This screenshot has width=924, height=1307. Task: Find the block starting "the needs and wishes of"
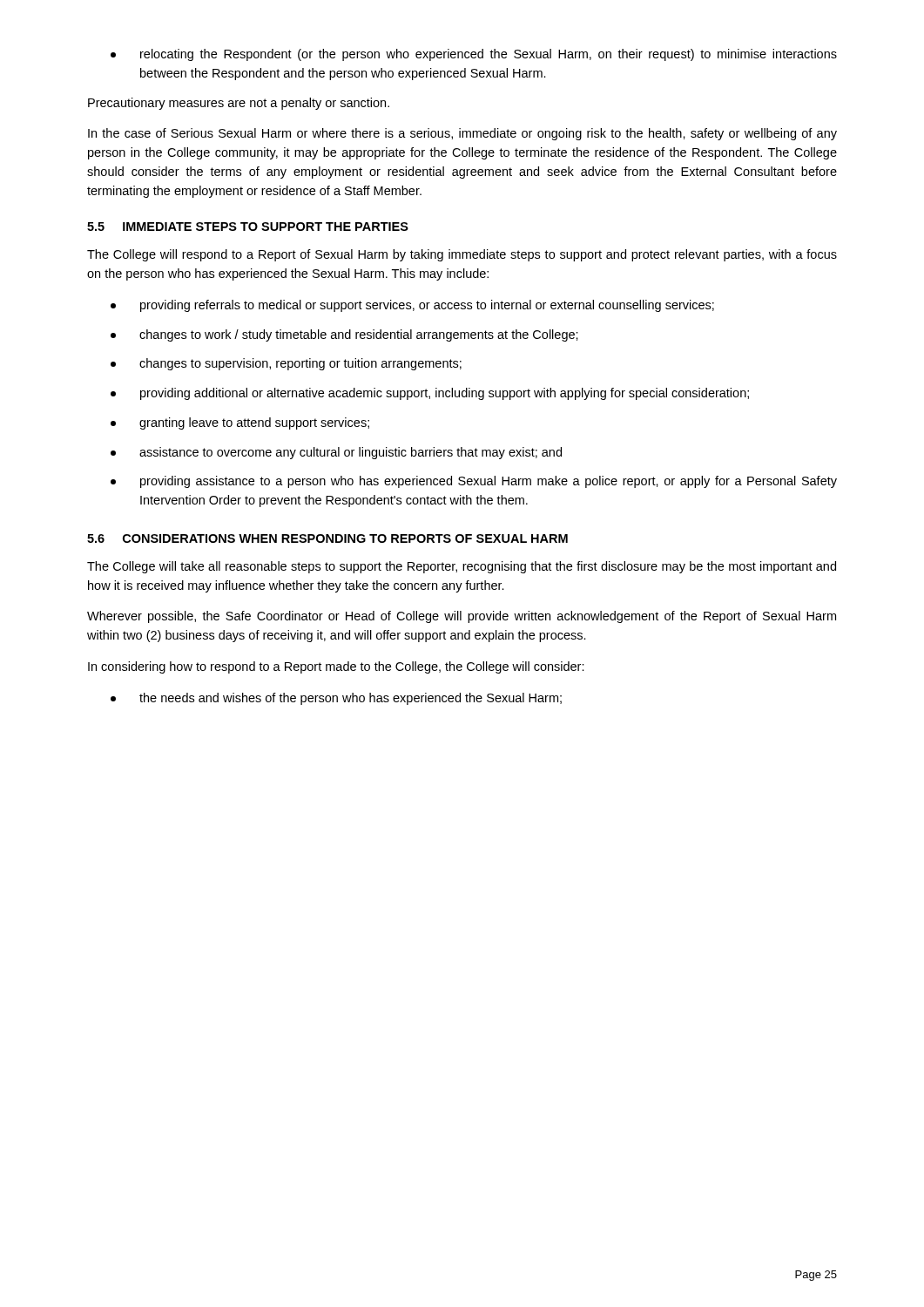(462, 698)
